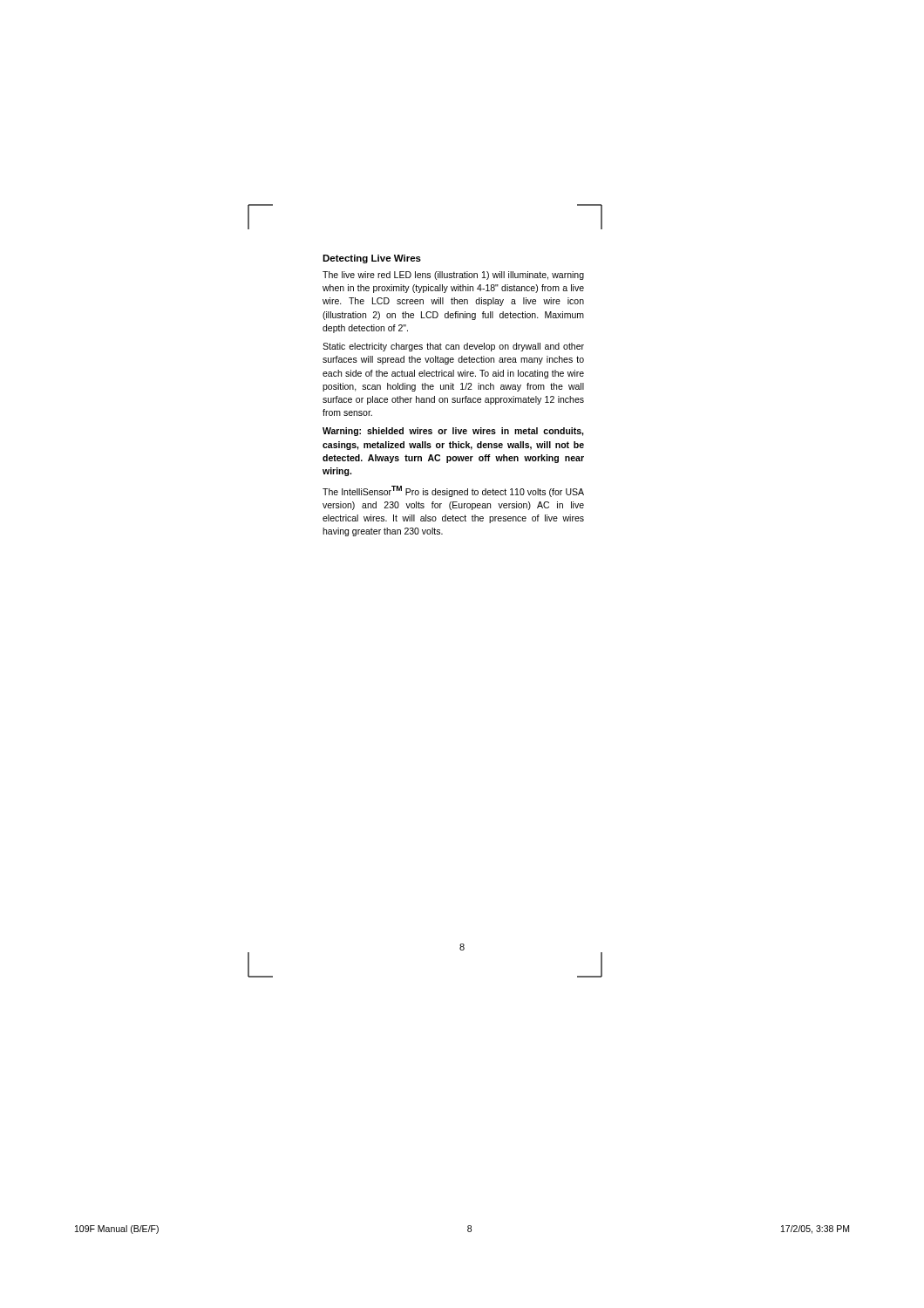Click the section header

tap(372, 258)
